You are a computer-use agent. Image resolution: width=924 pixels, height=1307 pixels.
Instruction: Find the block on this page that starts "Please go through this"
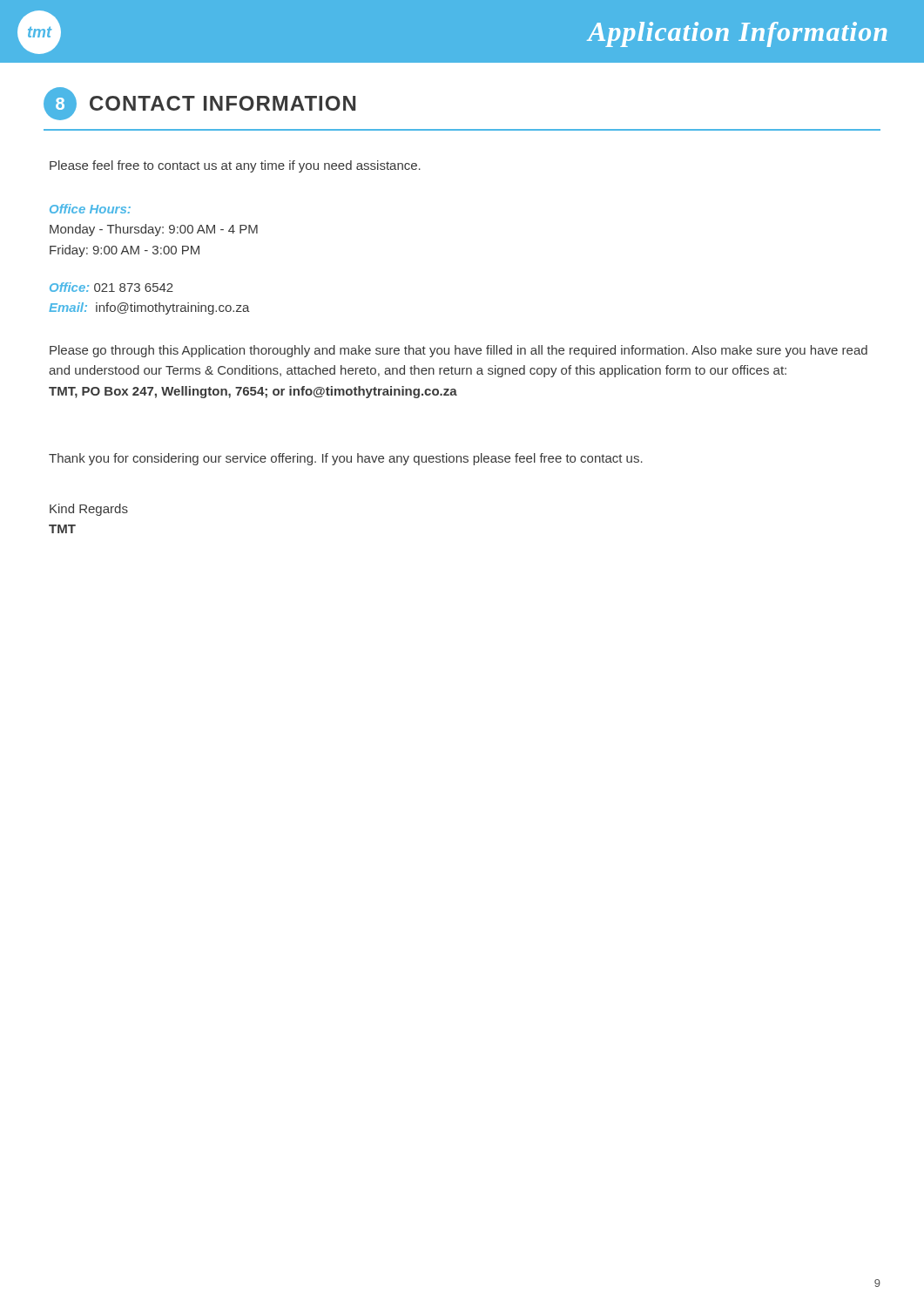(458, 370)
